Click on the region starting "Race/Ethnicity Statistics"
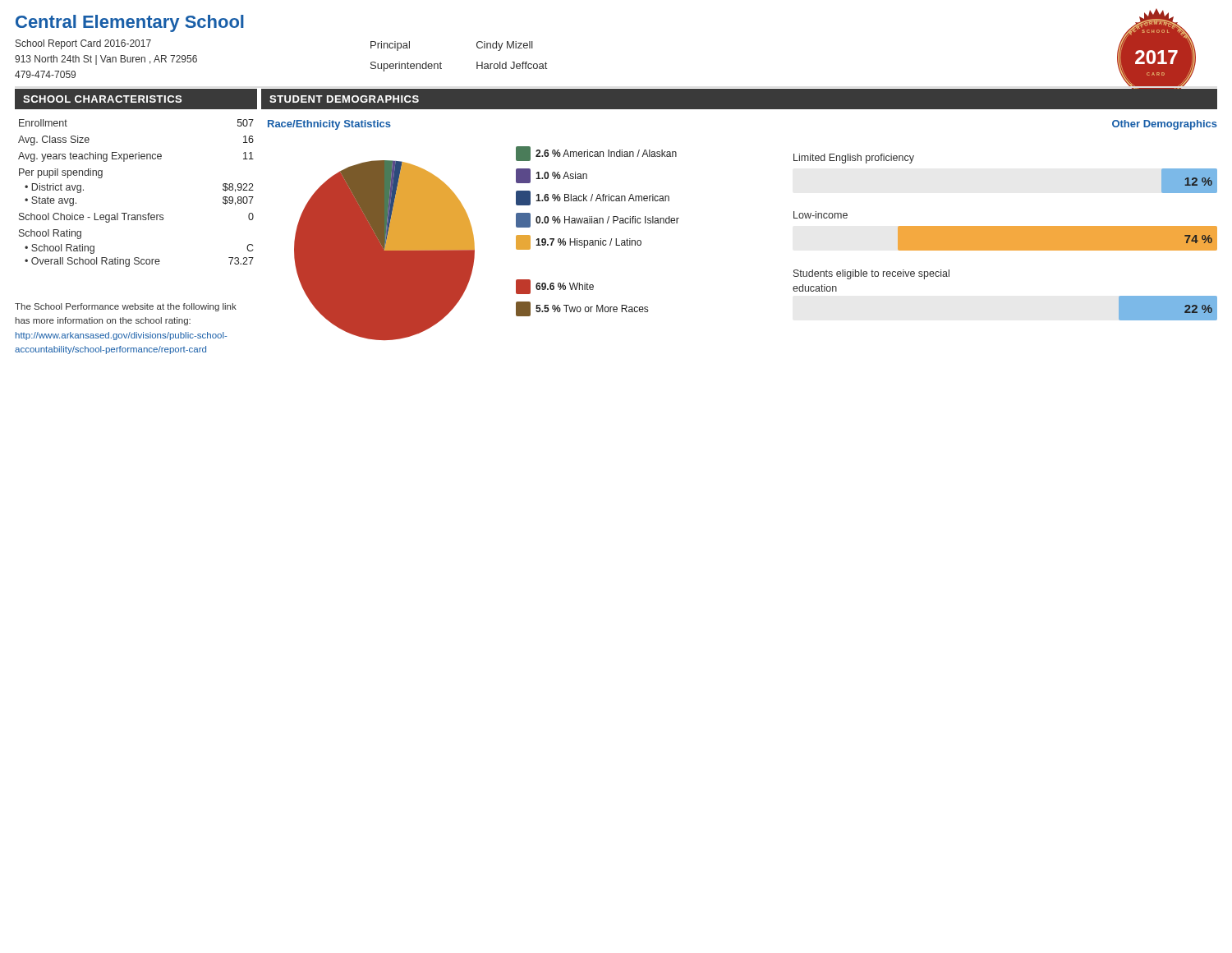1232x953 pixels. pos(329,124)
